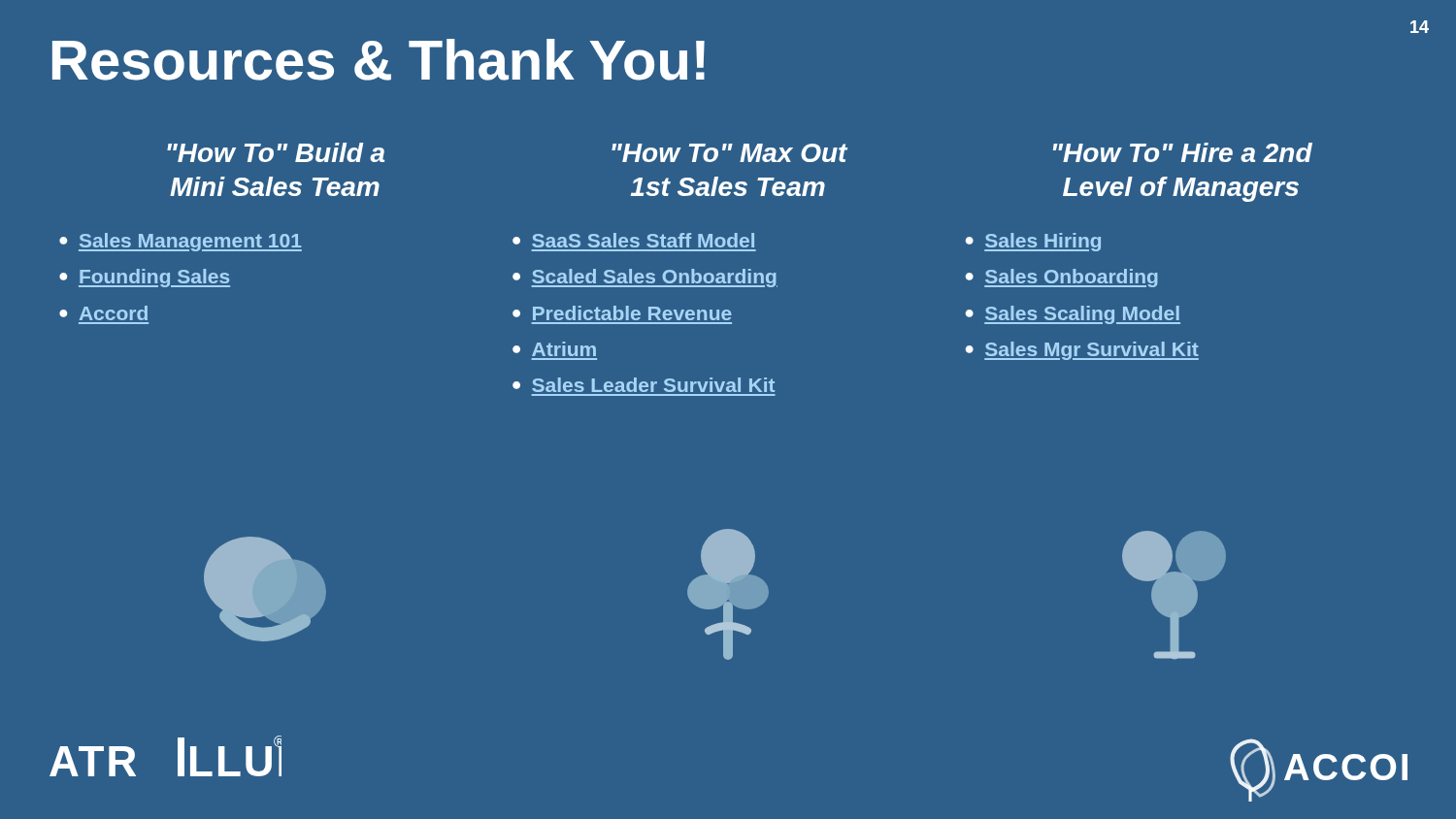The width and height of the screenshot is (1456, 819).
Task: Find "Scaled Sales Onboarding" on this page
Action: [x=654, y=276]
